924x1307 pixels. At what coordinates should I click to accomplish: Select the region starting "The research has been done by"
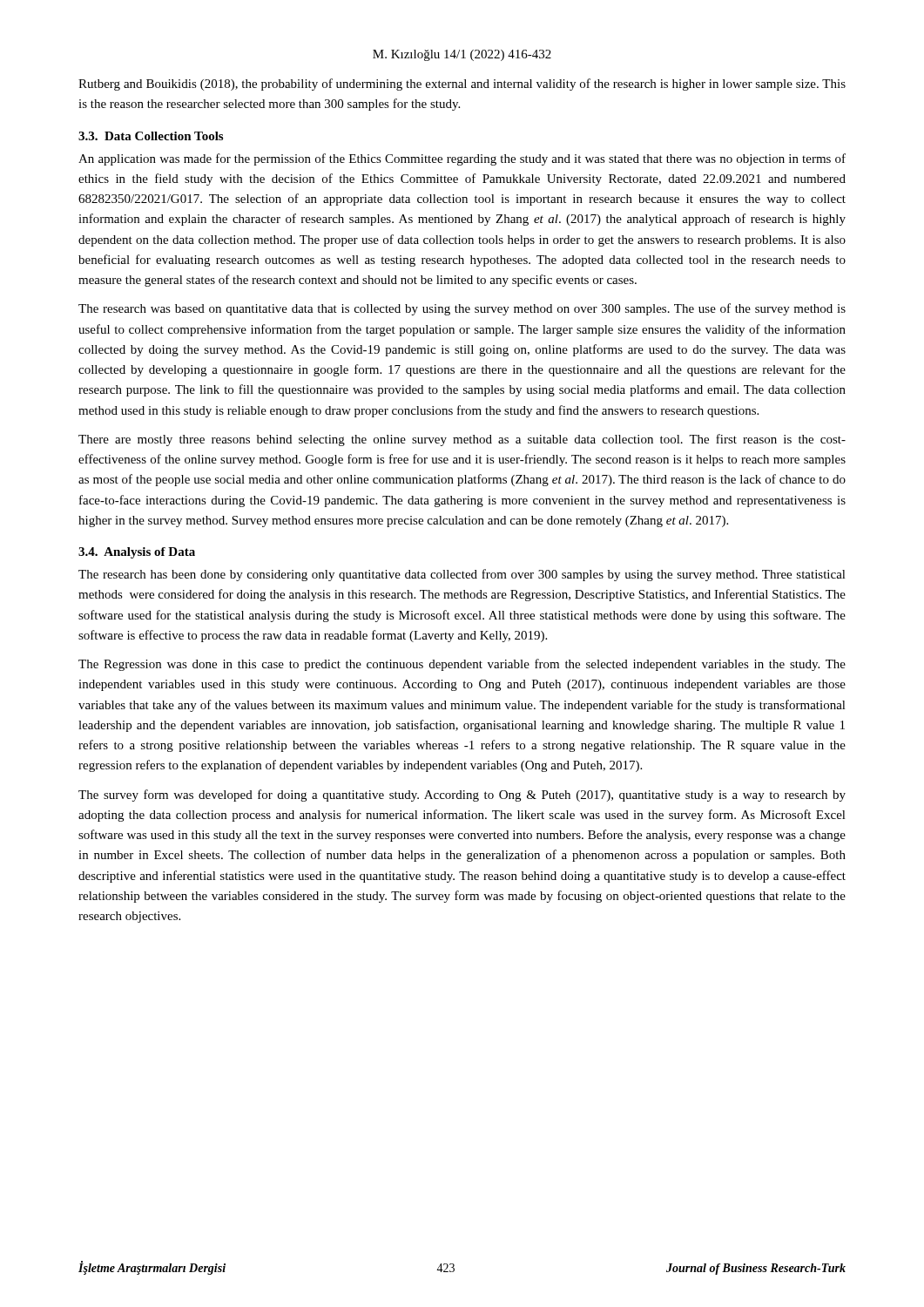click(462, 605)
